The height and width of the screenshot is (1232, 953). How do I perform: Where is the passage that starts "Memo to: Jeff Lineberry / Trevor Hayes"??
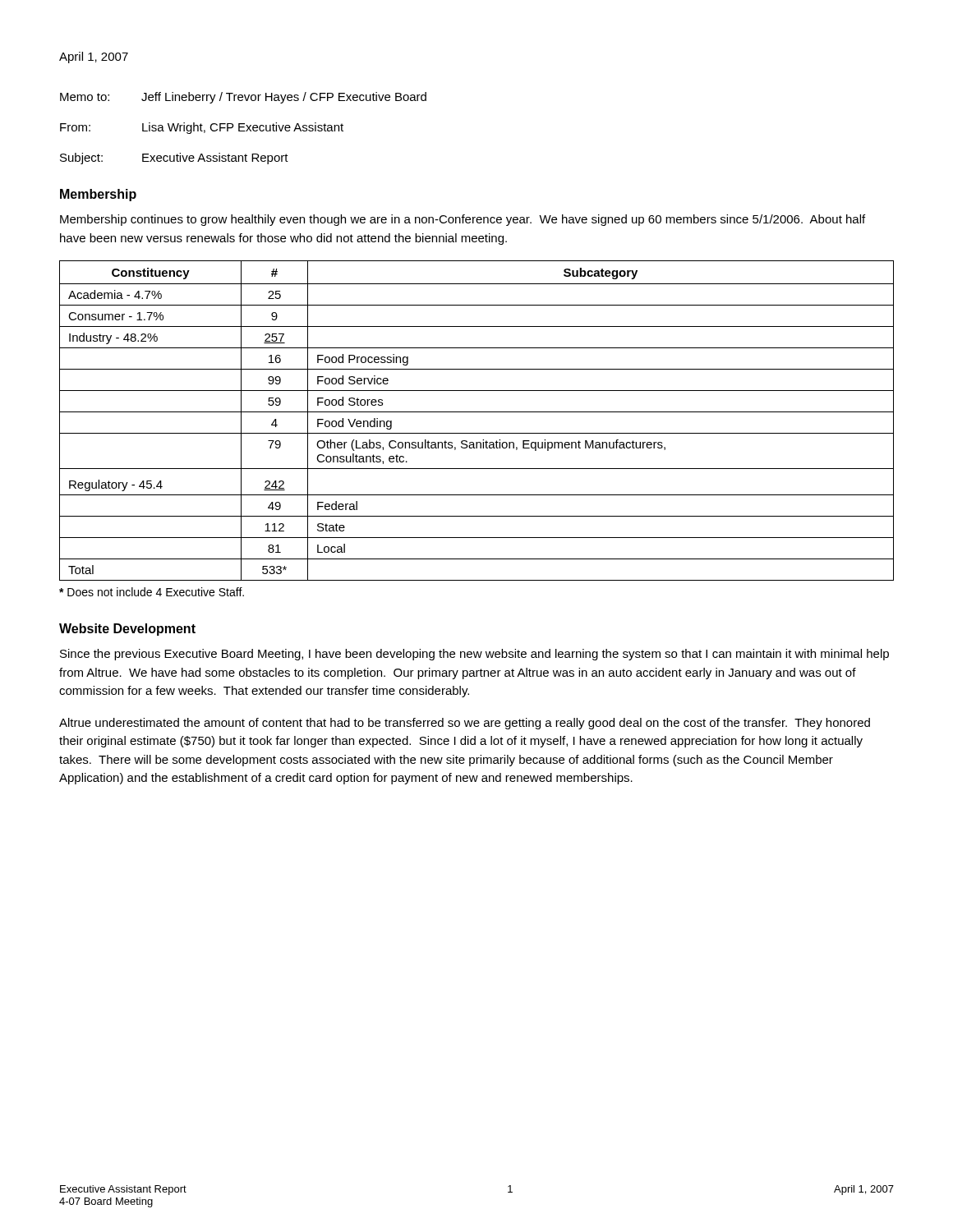tap(243, 97)
